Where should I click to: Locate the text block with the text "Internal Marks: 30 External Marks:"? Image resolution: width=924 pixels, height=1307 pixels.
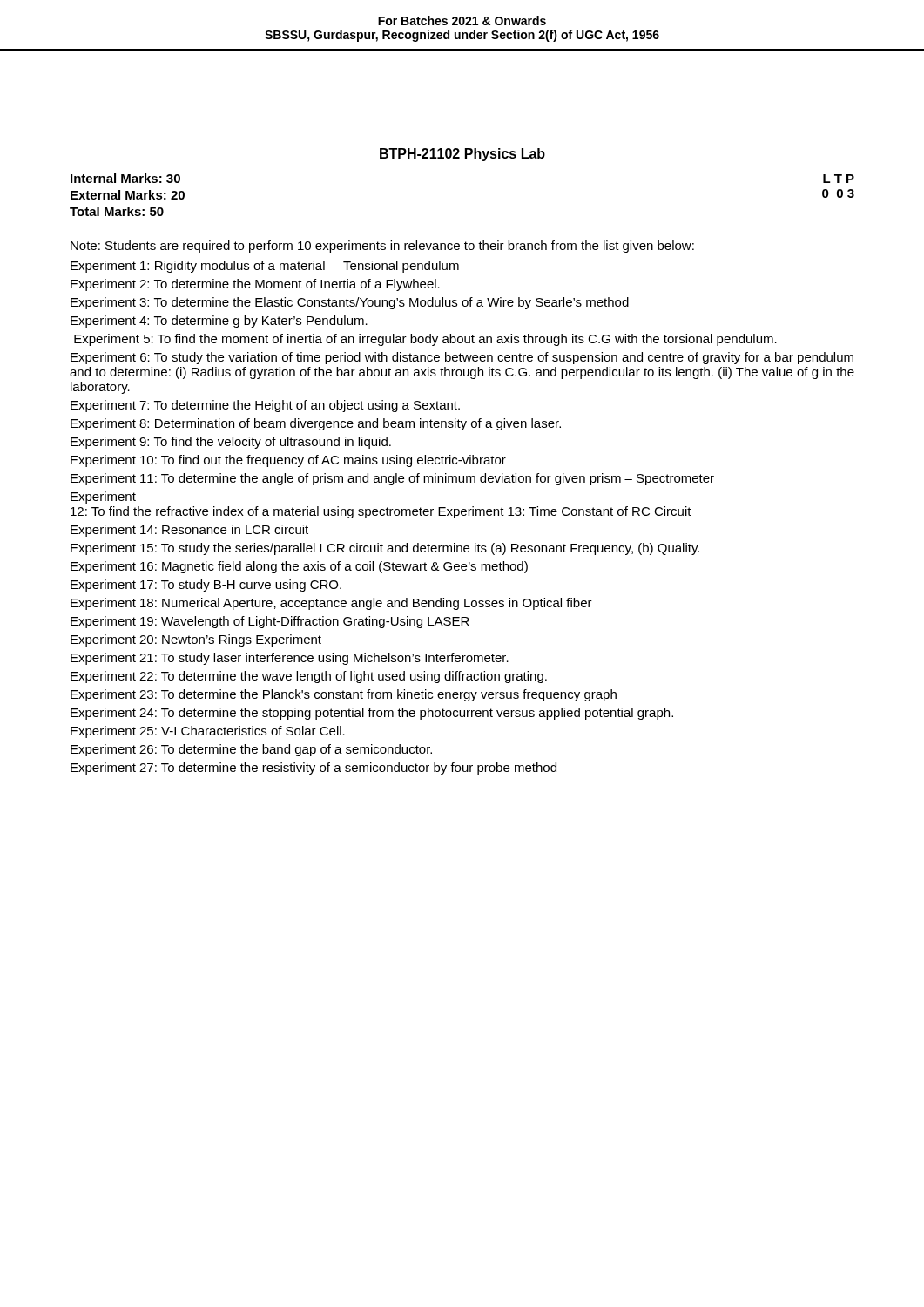(x=127, y=195)
